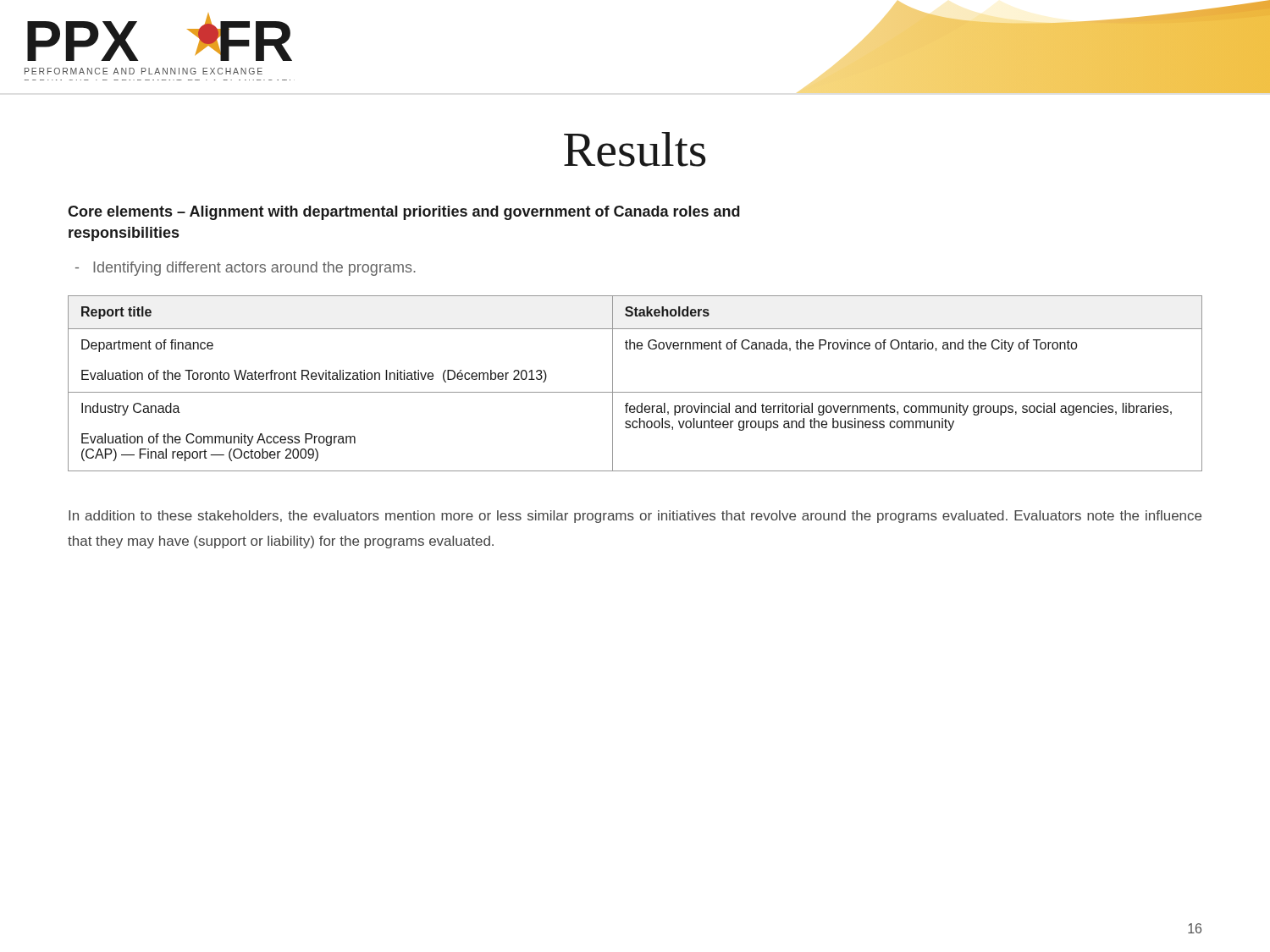This screenshot has height=952, width=1270.
Task: Click on the text block containing "In addition to these"
Action: click(635, 529)
